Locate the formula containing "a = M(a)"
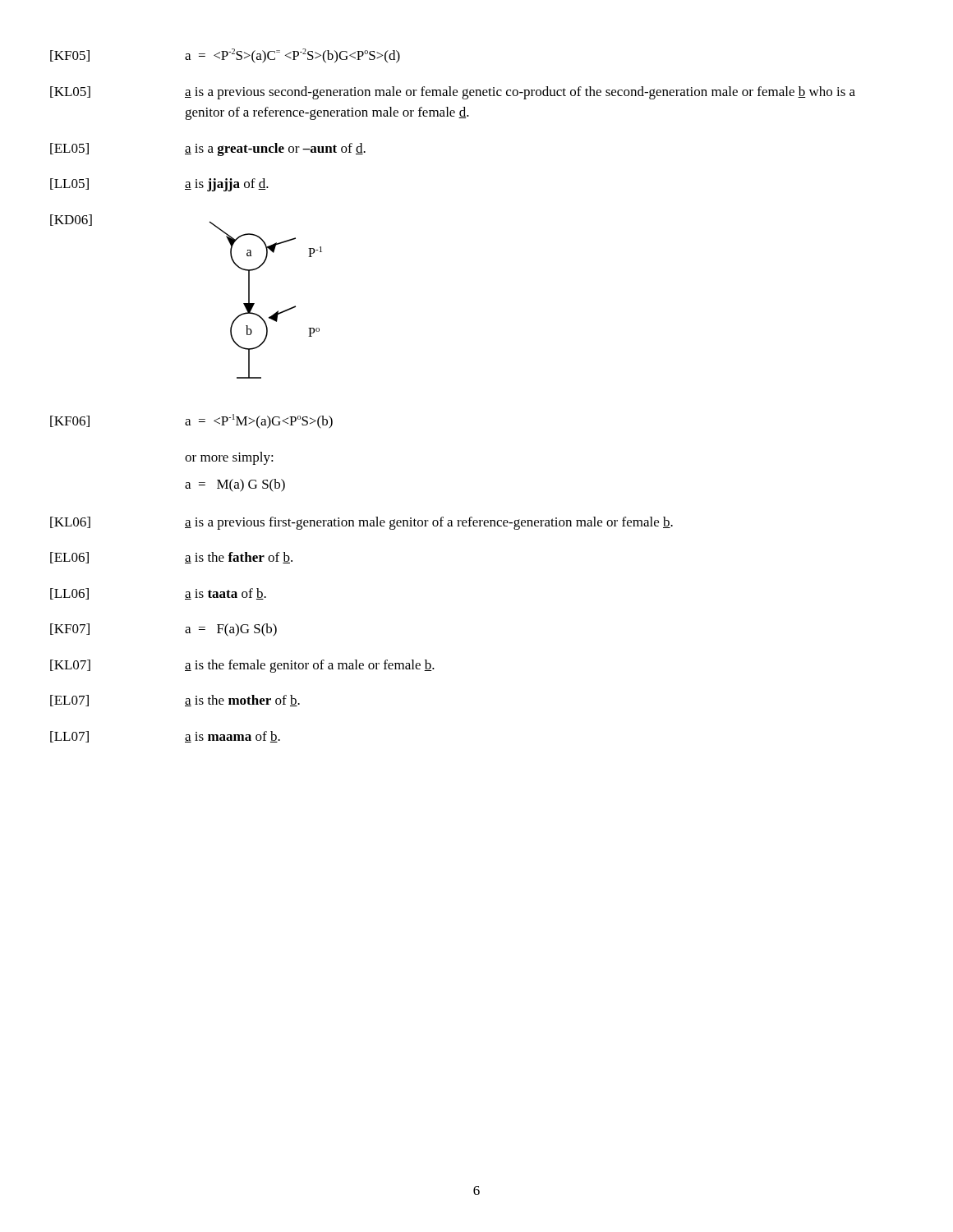The height and width of the screenshot is (1232, 953). [x=235, y=485]
